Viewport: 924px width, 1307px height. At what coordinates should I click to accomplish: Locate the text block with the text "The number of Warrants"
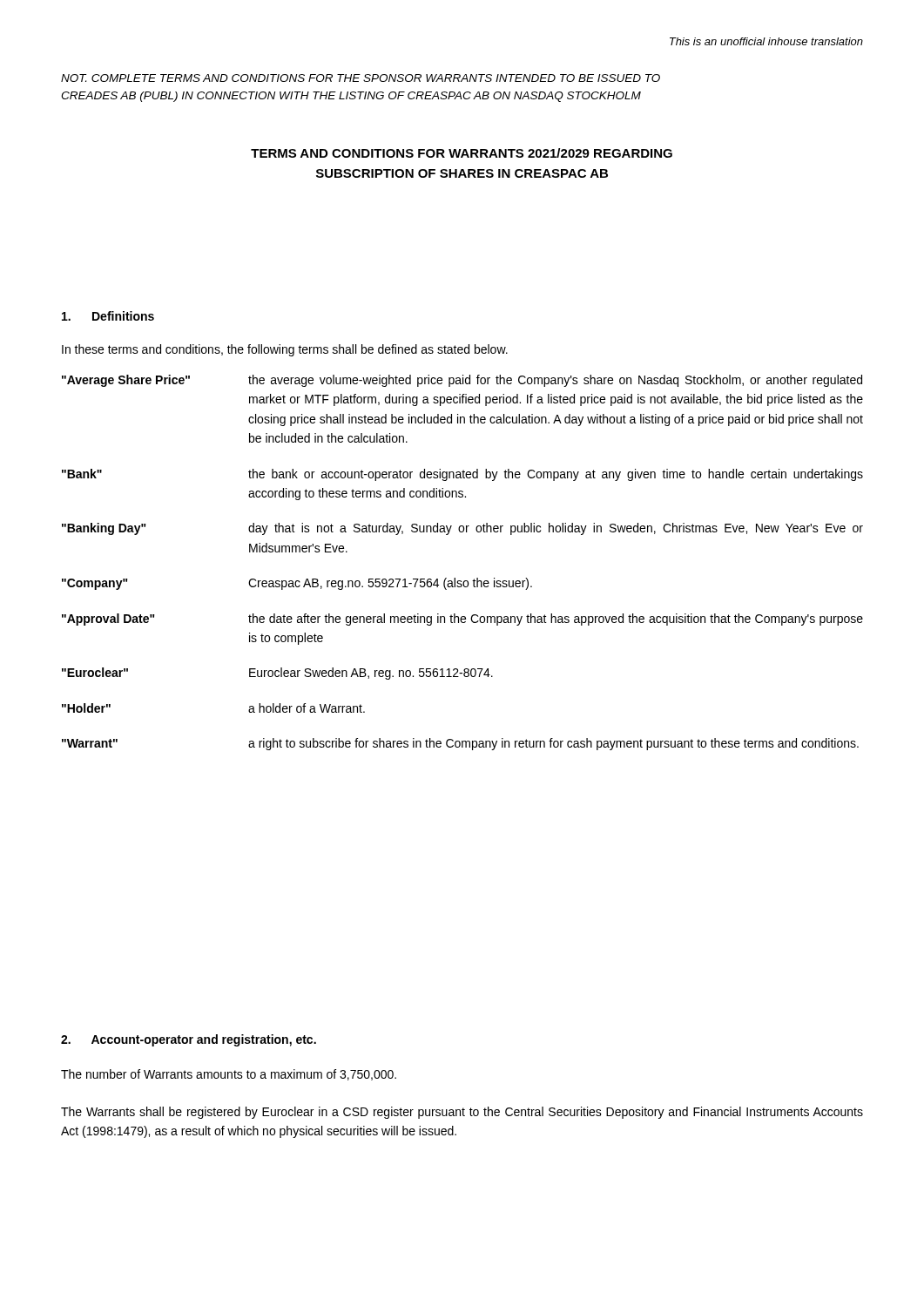pyautogui.click(x=229, y=1074)
